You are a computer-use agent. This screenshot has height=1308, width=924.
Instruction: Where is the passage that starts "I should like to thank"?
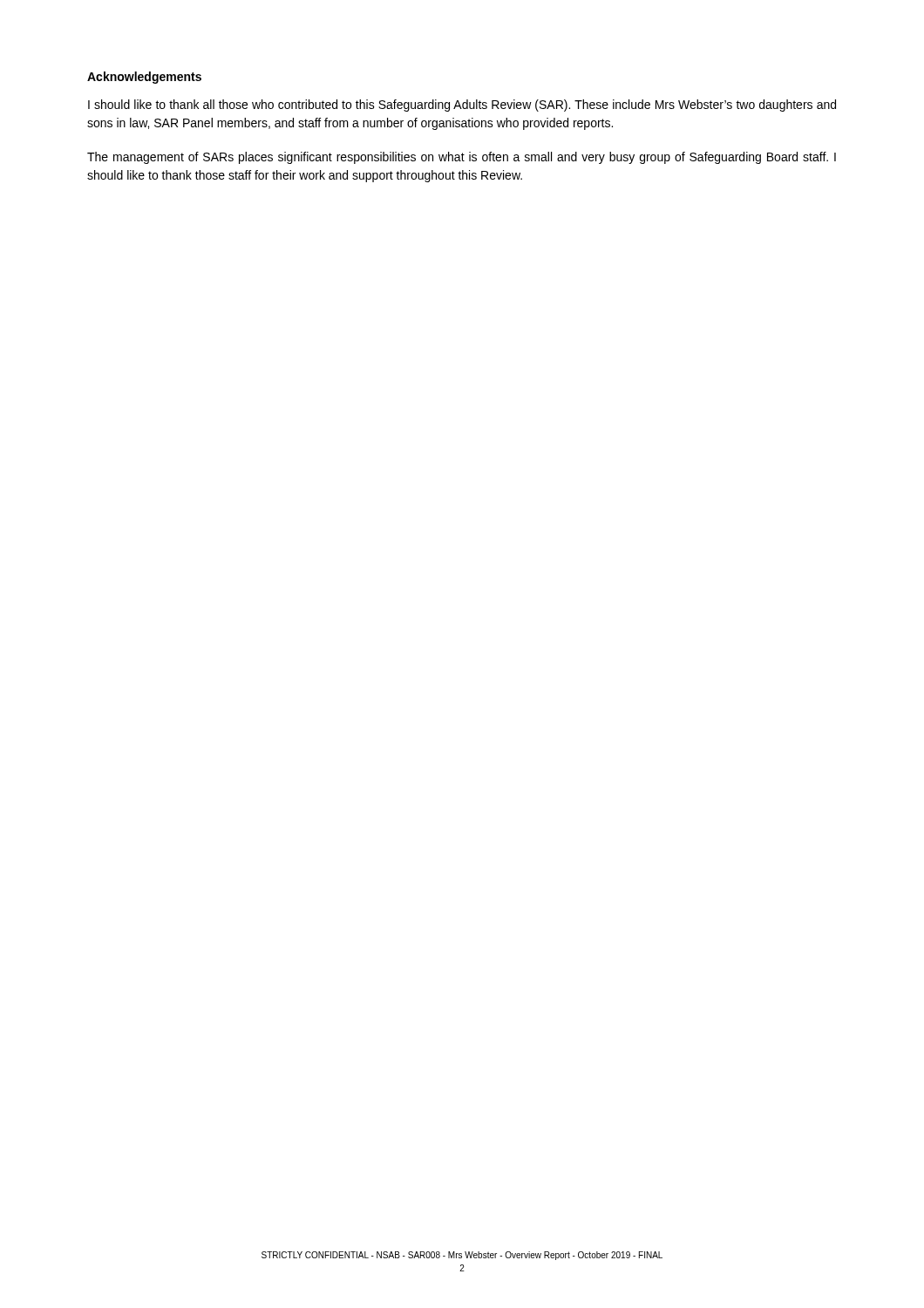tap(462, 114)
